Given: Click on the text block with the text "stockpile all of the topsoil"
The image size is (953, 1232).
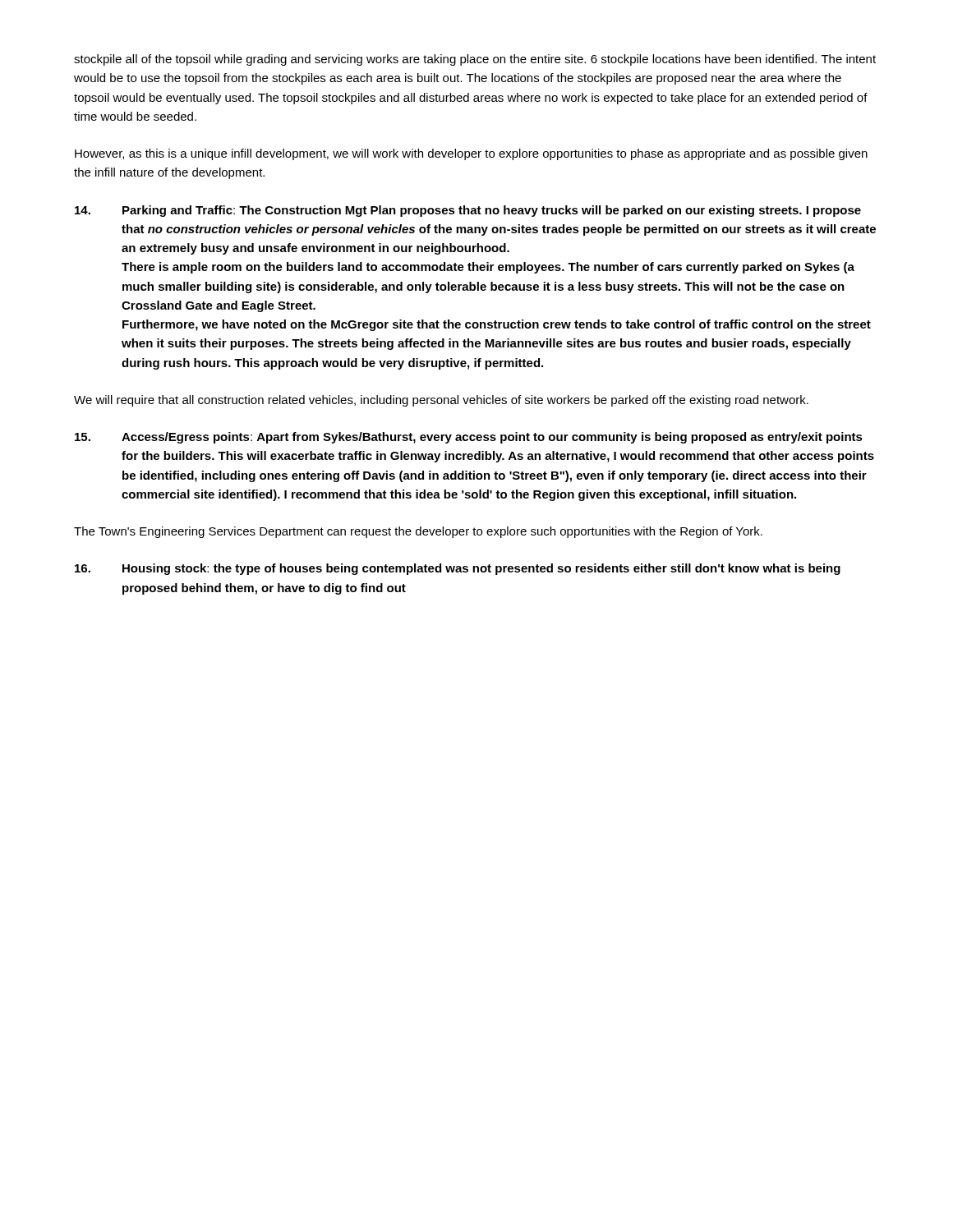Looking at the screenshot, I should click(475, 87).
